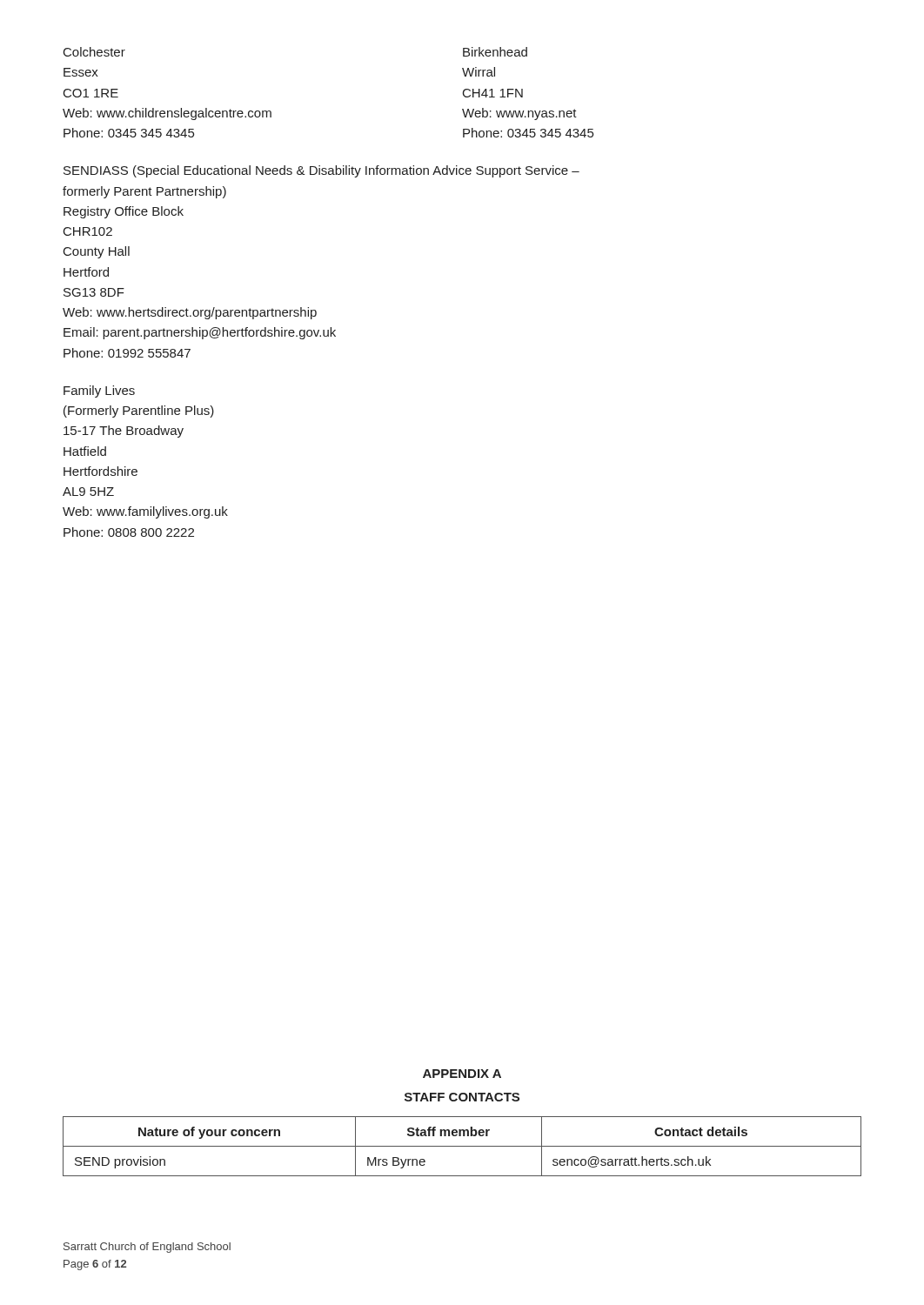Navigate to the element starting "Colchester Essex CO1 1RE Web: www.childrenslegalcentre.com Phone: 0345"
Viewport: 924px width, 1305px height.
462,92
